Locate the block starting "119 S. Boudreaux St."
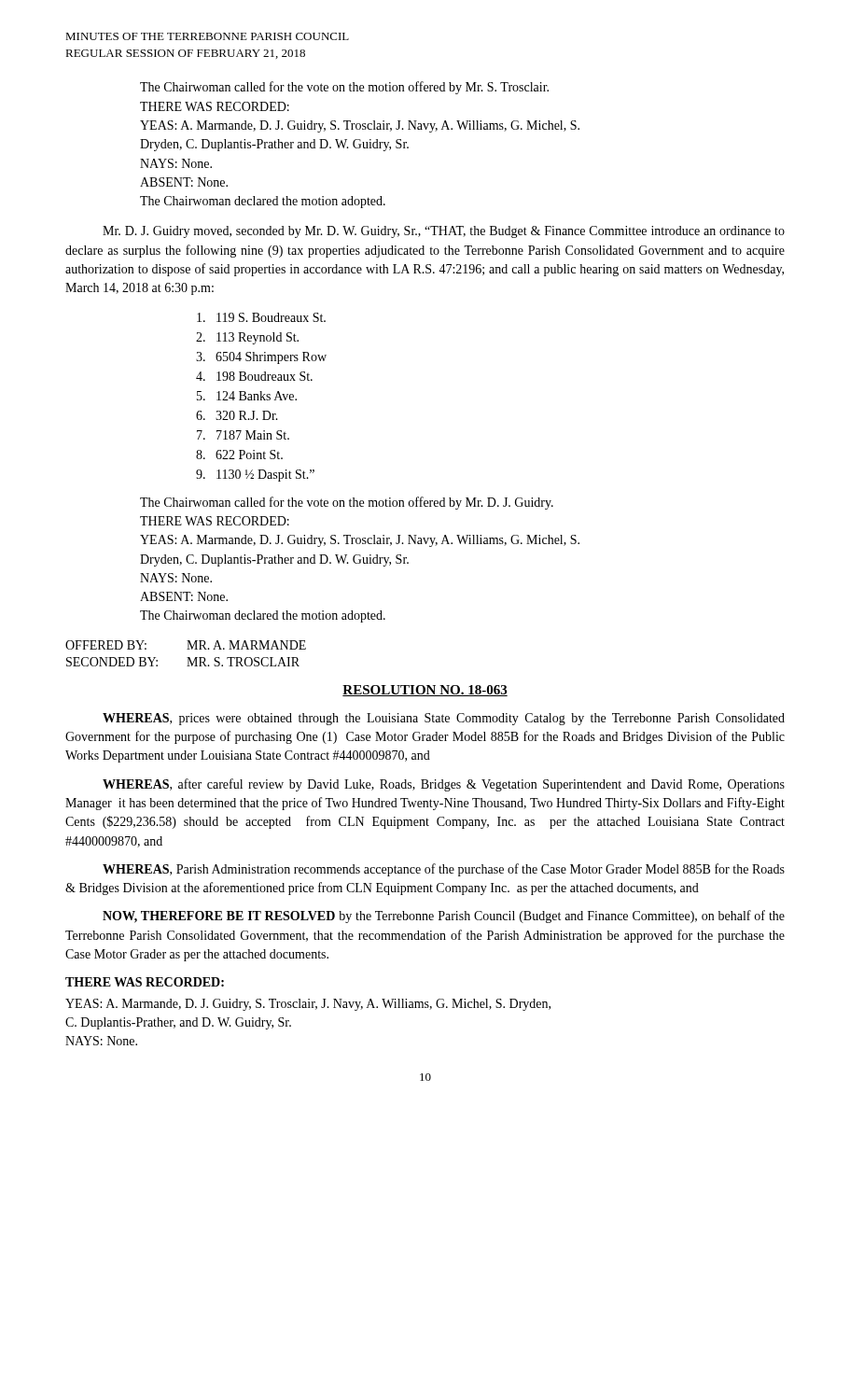The height and width of the screenshot is (1400, 850). pos(261,318)
